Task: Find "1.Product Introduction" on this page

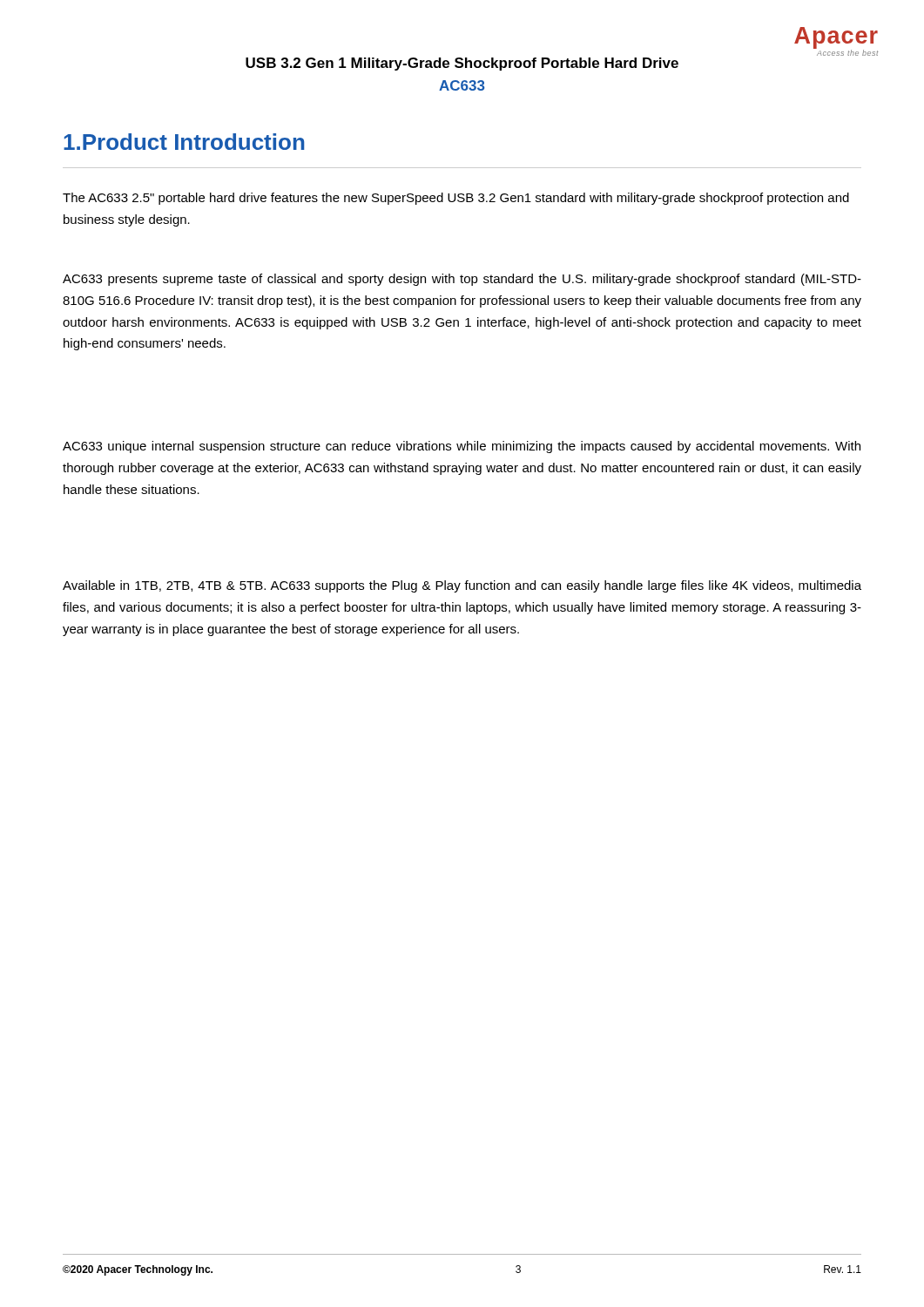Action: [184, 142]
